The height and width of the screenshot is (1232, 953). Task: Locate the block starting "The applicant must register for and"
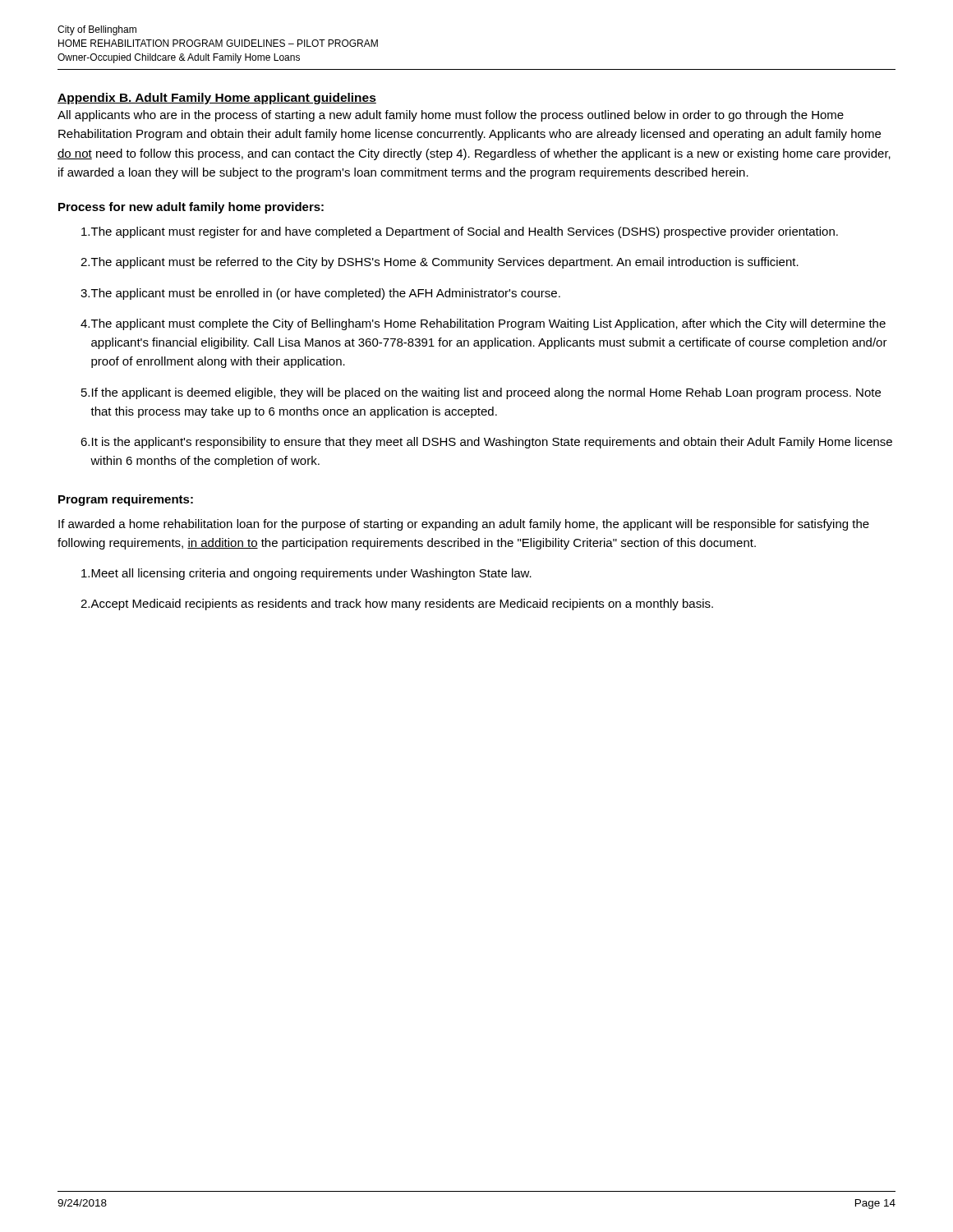476,231
